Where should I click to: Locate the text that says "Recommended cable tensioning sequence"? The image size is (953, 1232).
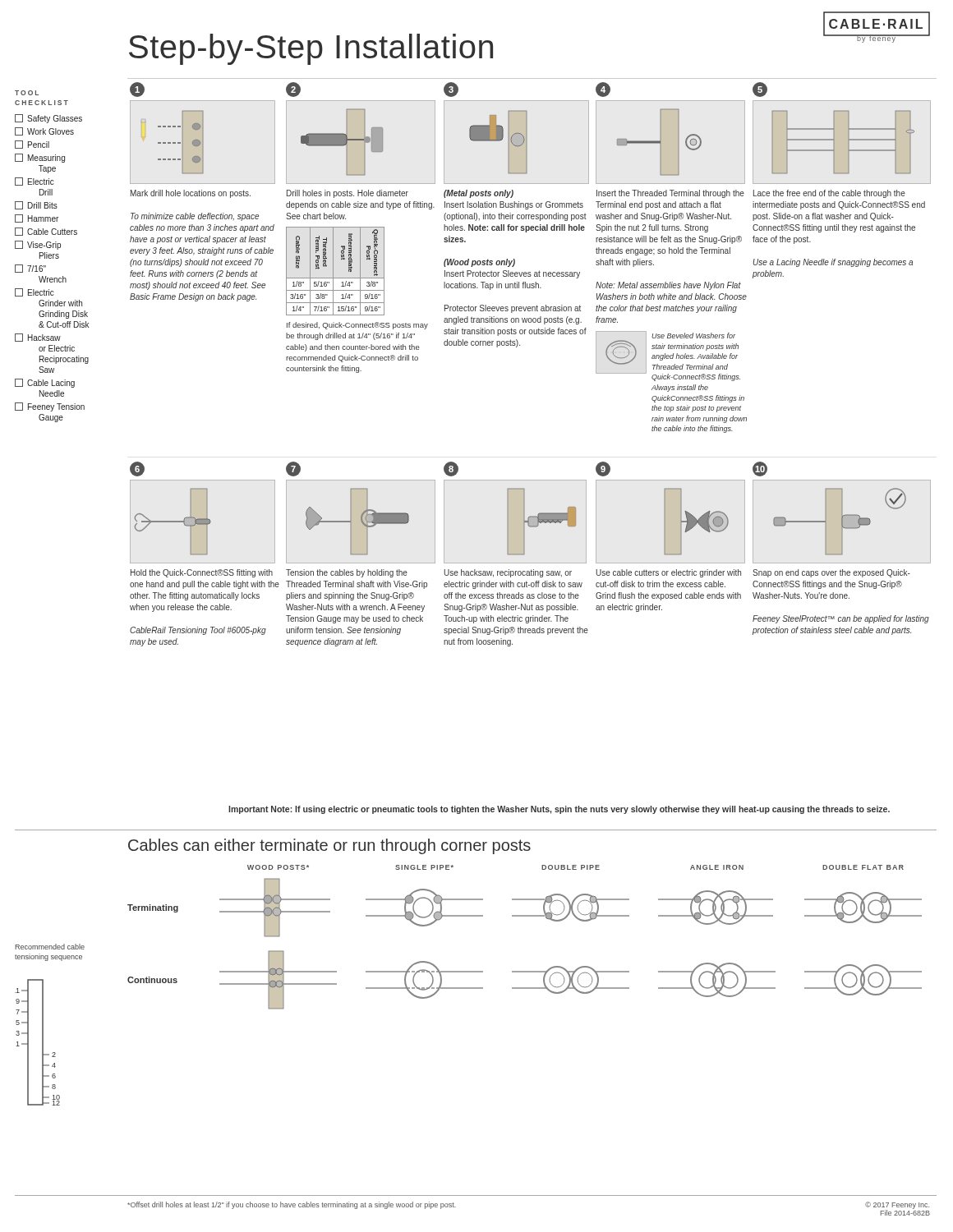pyautogui.click(x=50, y=952)
